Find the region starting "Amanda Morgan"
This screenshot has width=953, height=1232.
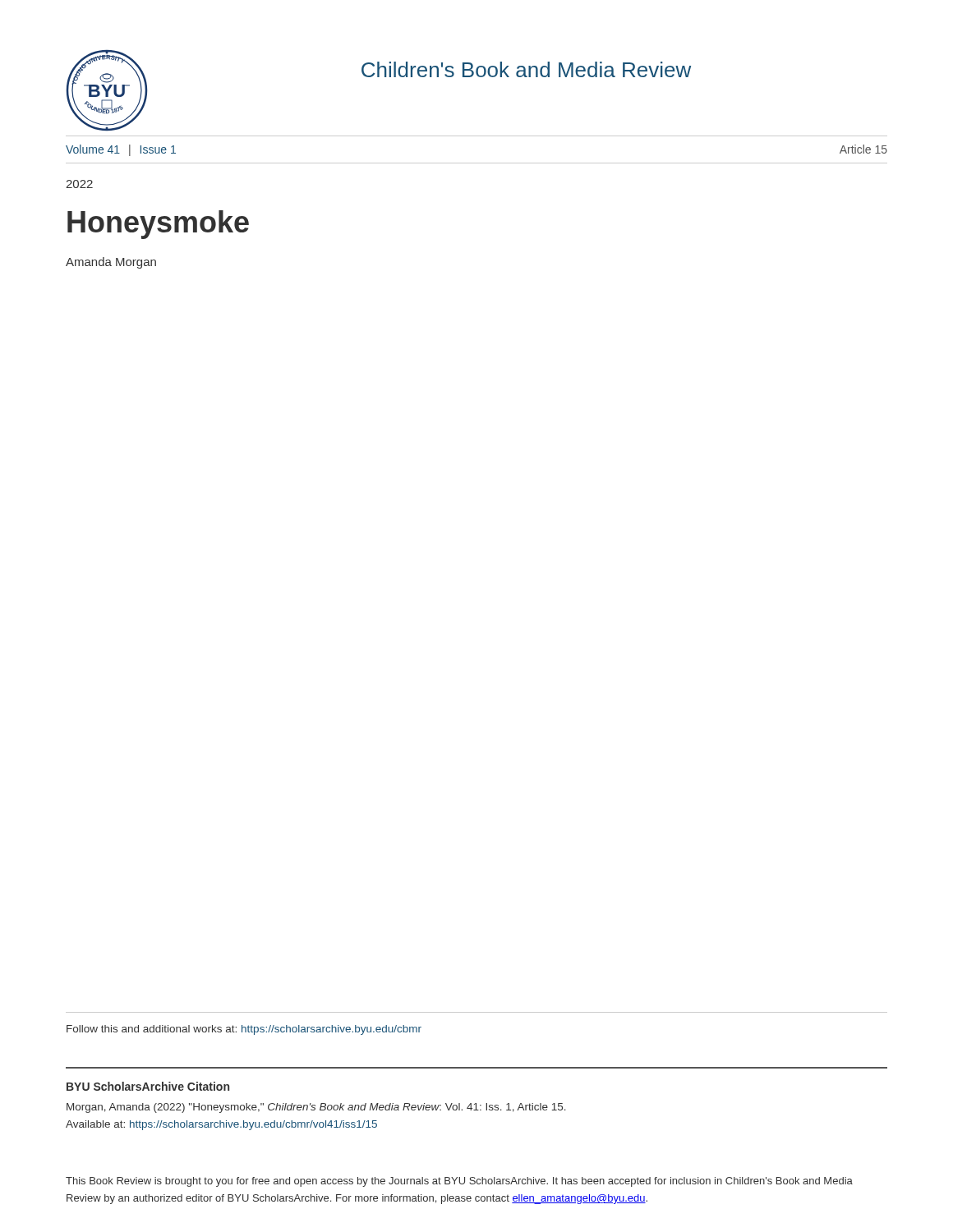click(x=111, y=262)
